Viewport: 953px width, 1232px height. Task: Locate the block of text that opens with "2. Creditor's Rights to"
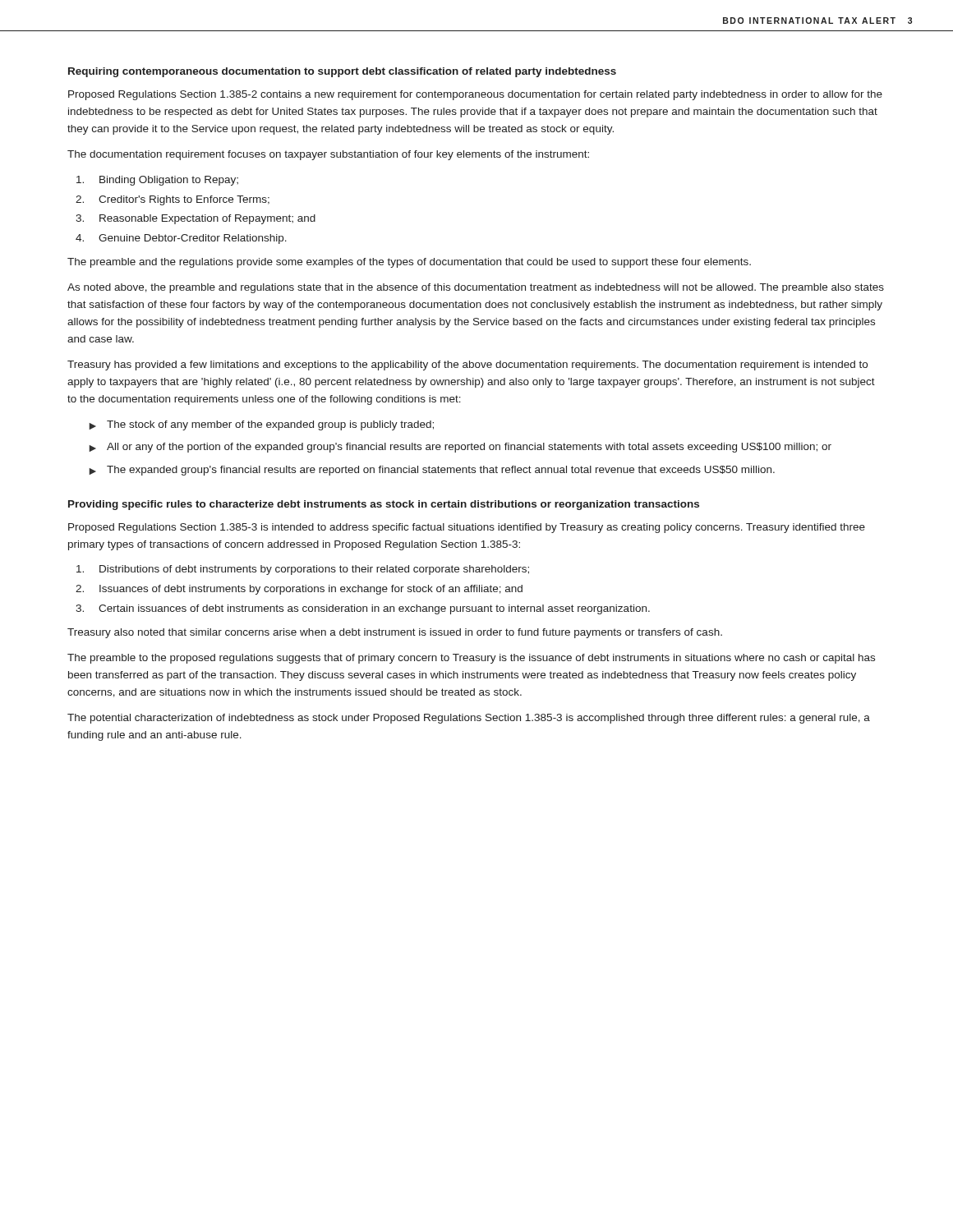tap(169, 200)
